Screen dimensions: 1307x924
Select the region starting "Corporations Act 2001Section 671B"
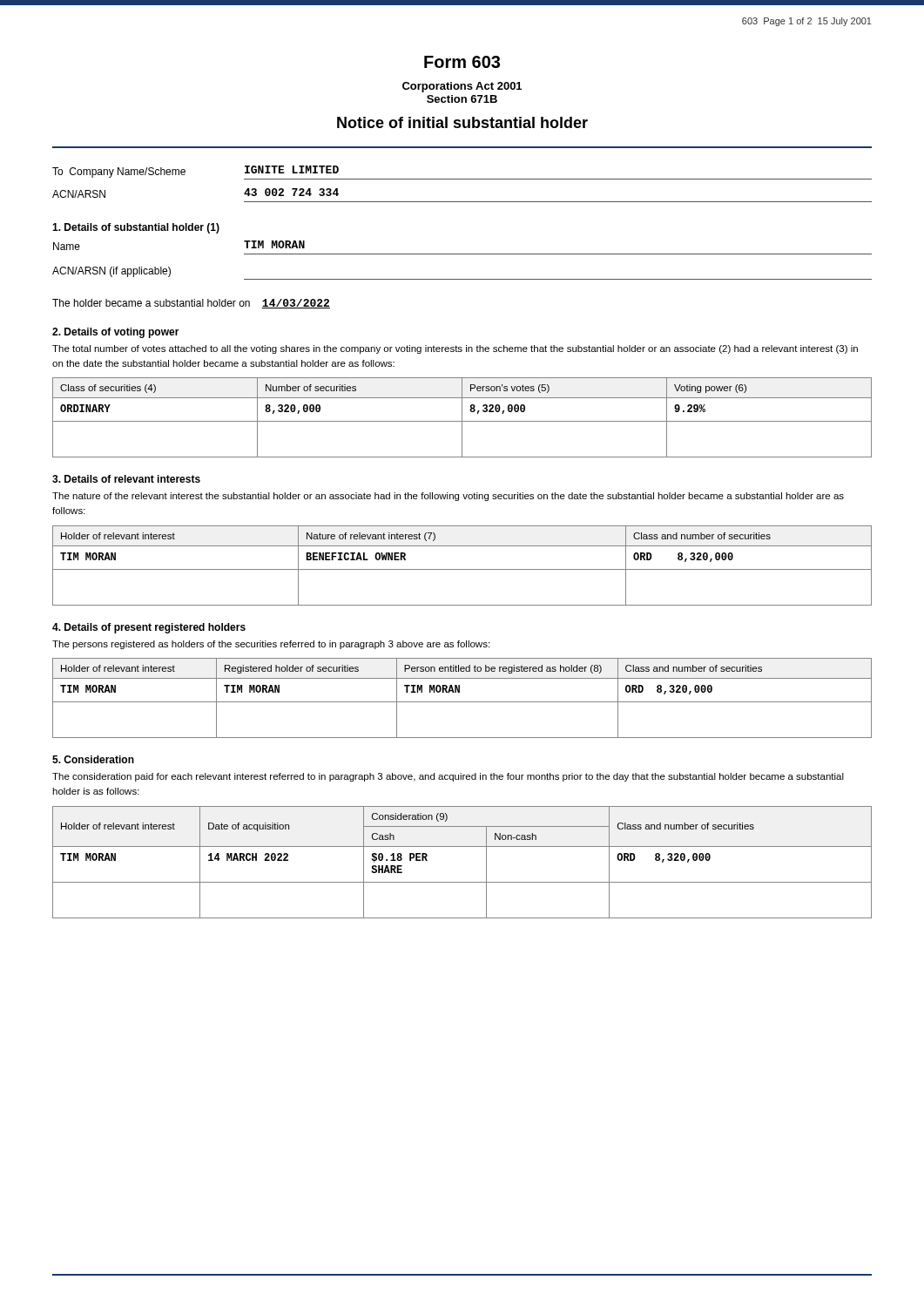pos(462,92)
